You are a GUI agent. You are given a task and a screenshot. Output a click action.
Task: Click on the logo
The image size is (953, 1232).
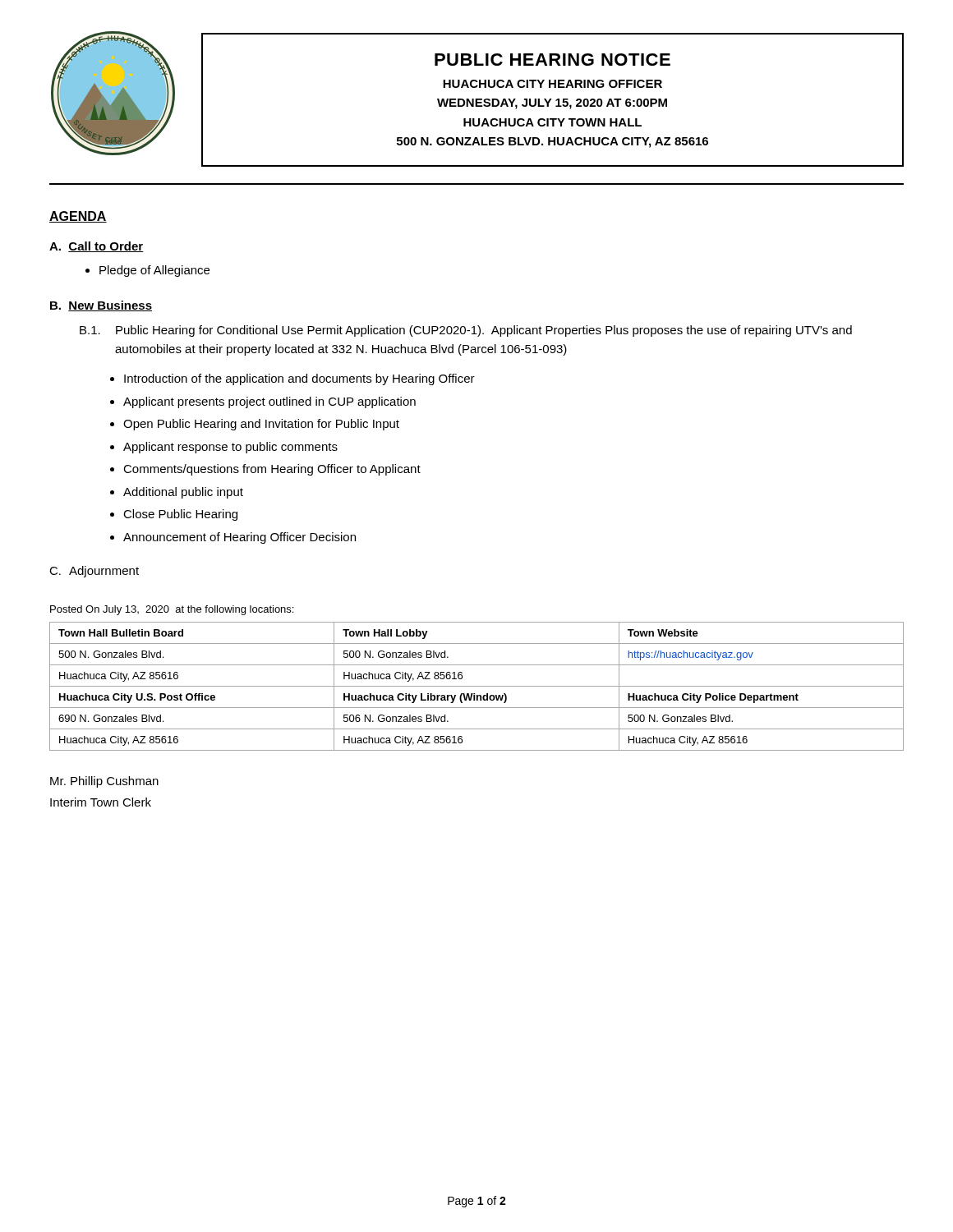click(113, 94)
